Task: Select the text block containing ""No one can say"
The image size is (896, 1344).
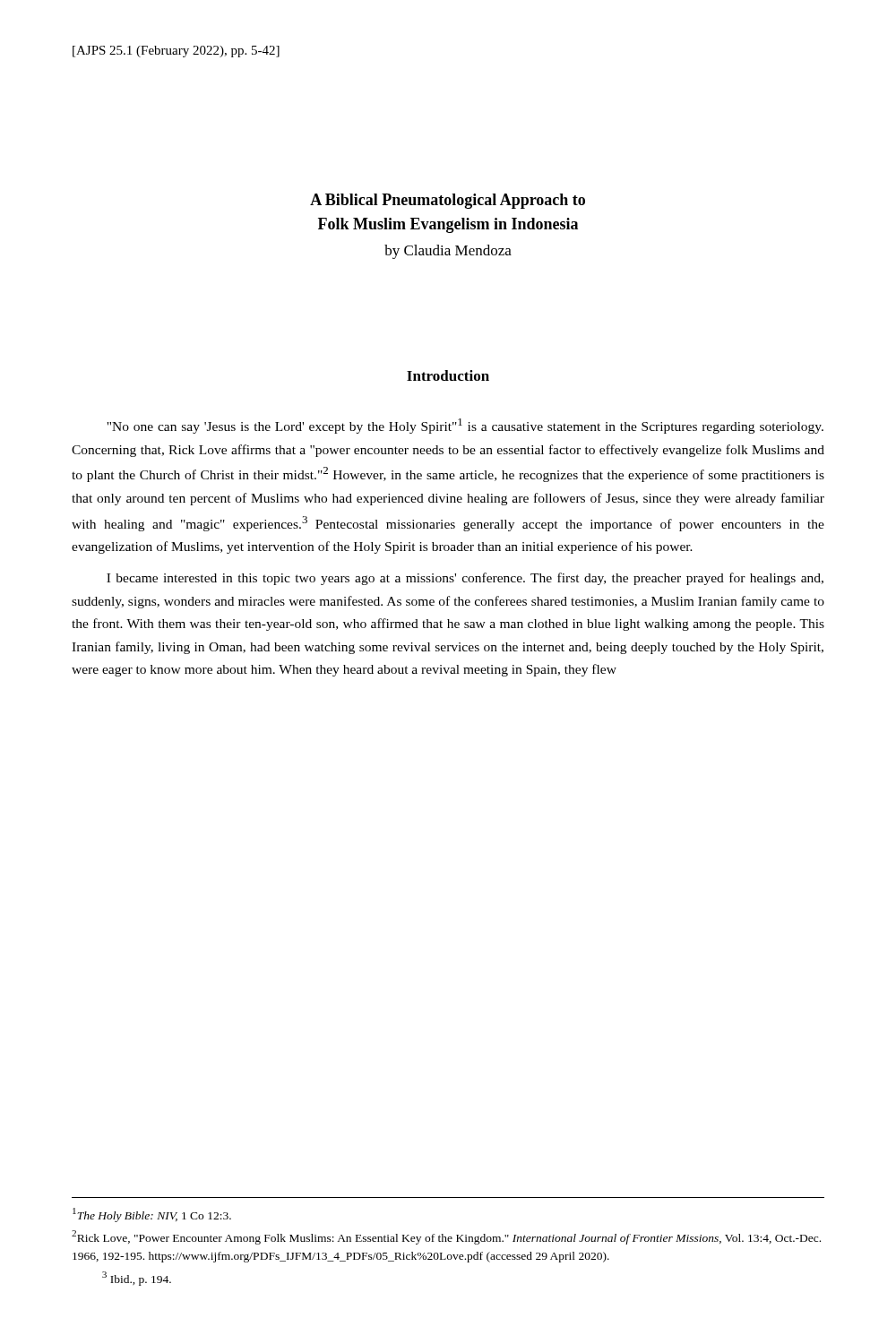Action: [448, 547]
